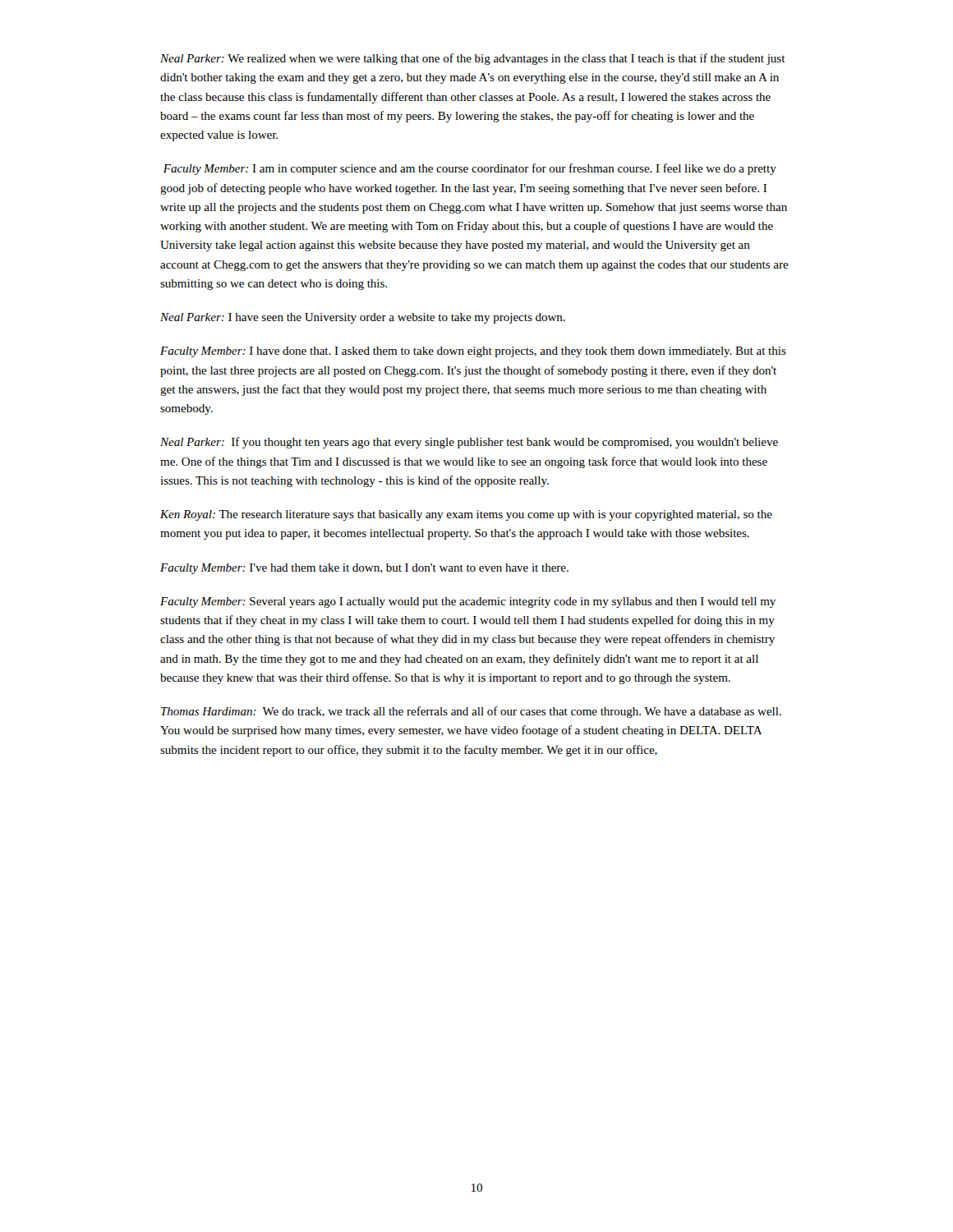Viewport: 953px width, 1232px height.
Task: Find the block on this page that starts "Neal Parker: We realized when"
Action: pos(473,97)
